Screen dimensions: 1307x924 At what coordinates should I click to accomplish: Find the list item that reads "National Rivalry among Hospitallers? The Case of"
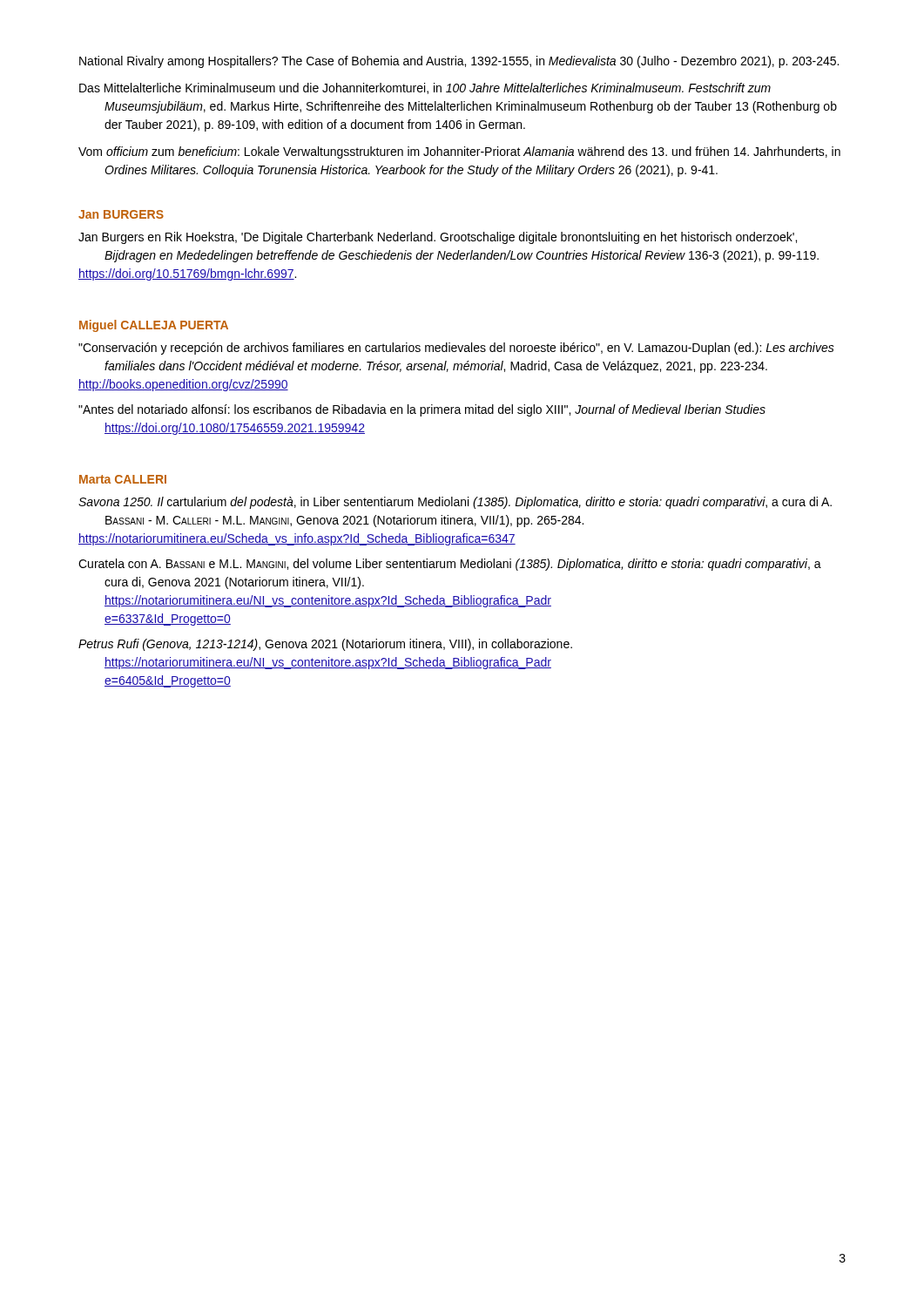tap(459, 61)
